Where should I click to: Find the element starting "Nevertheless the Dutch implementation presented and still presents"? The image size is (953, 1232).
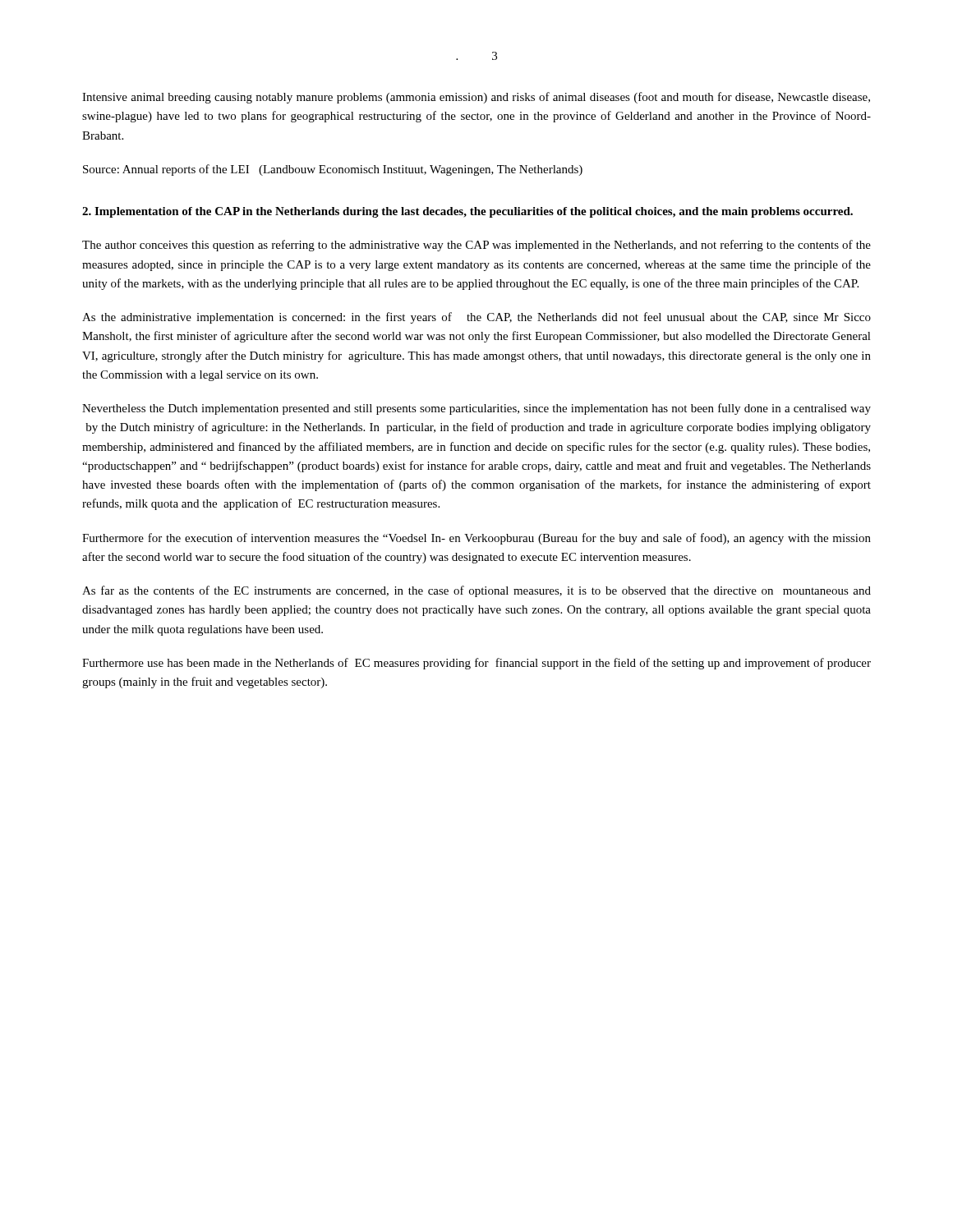point(476,456)
